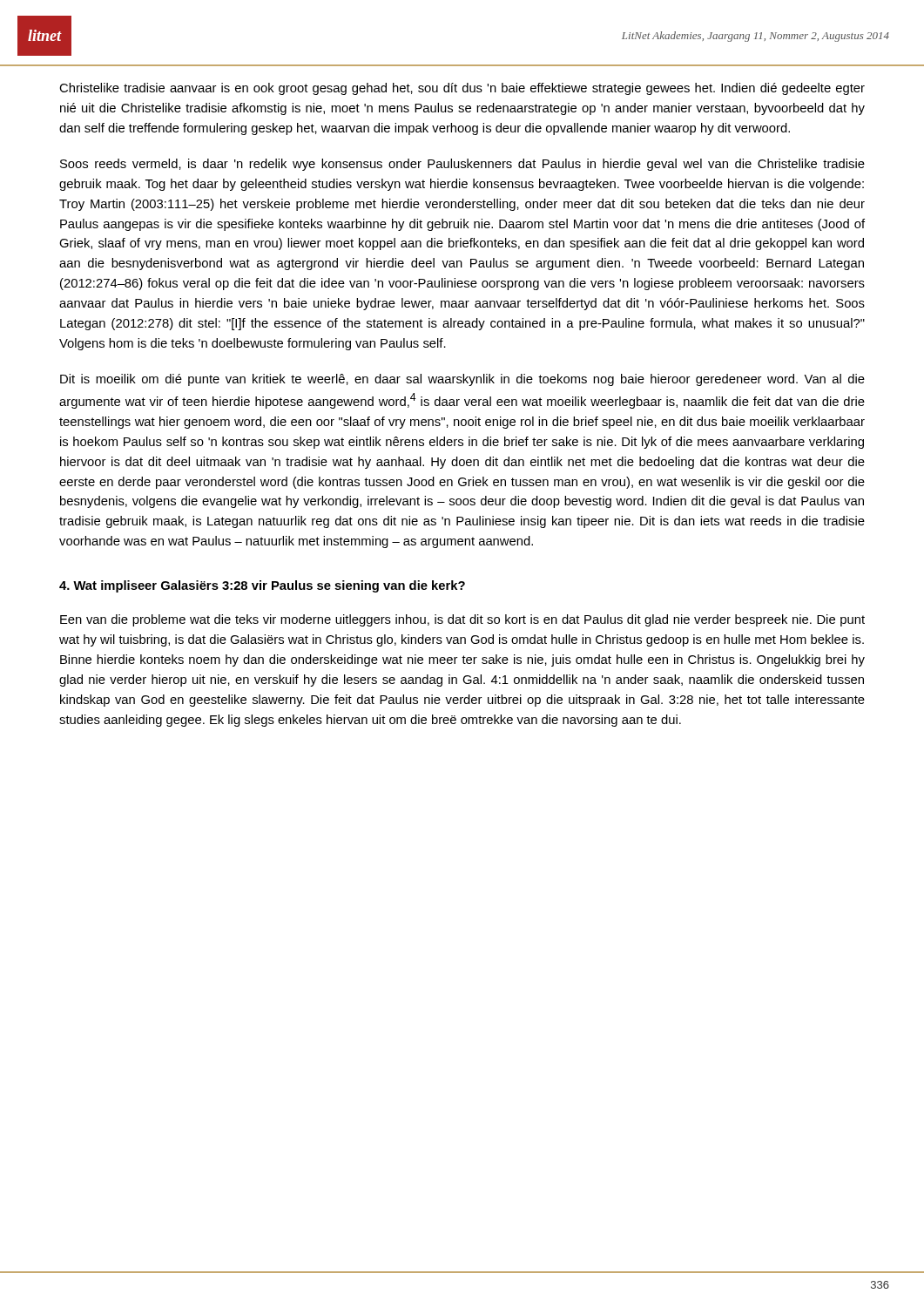Locate the region starting "Een van die"
Screen dimensions: 1307x924
(x=462, y=670)
